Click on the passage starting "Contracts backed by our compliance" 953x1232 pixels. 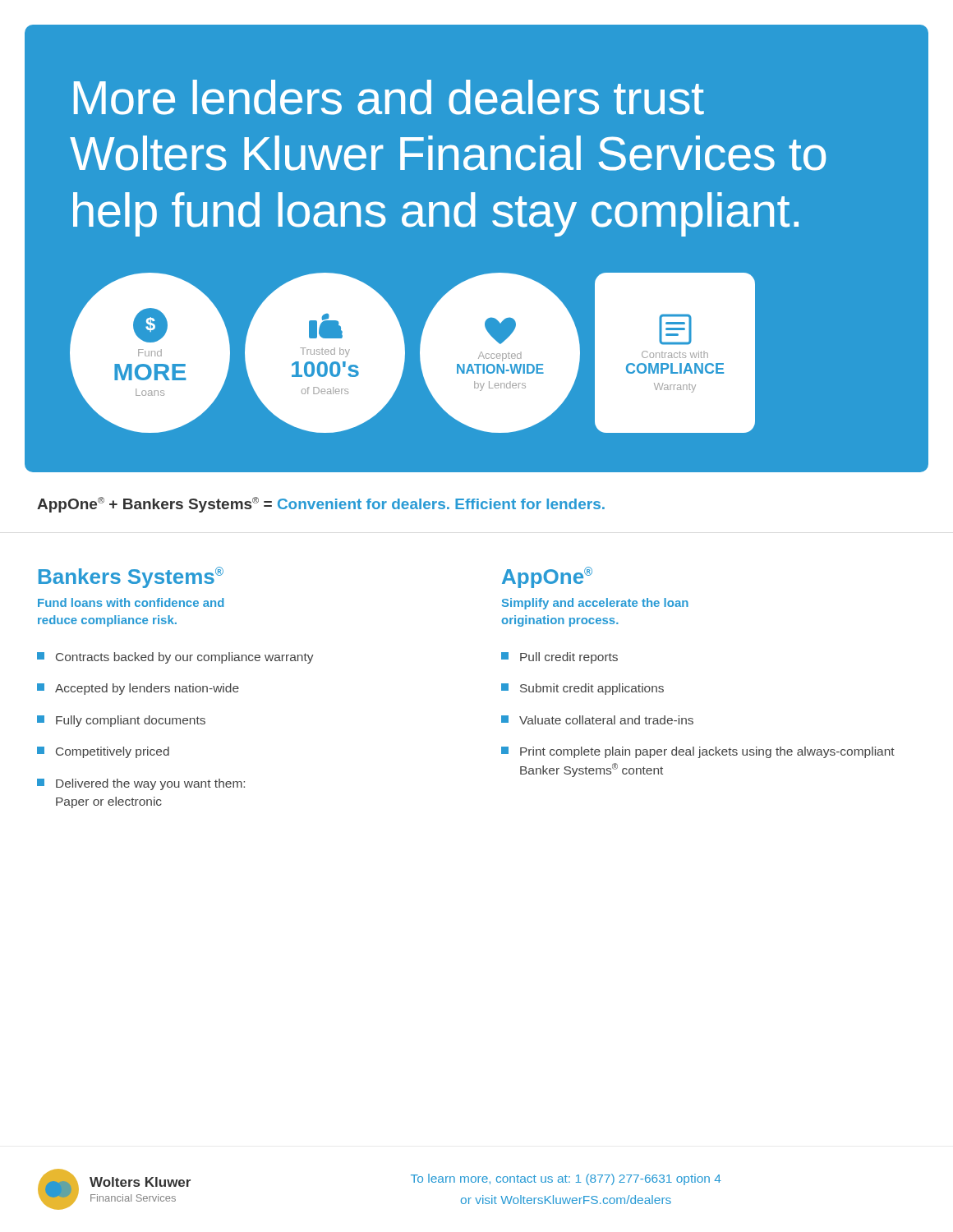tap(175, 657)
